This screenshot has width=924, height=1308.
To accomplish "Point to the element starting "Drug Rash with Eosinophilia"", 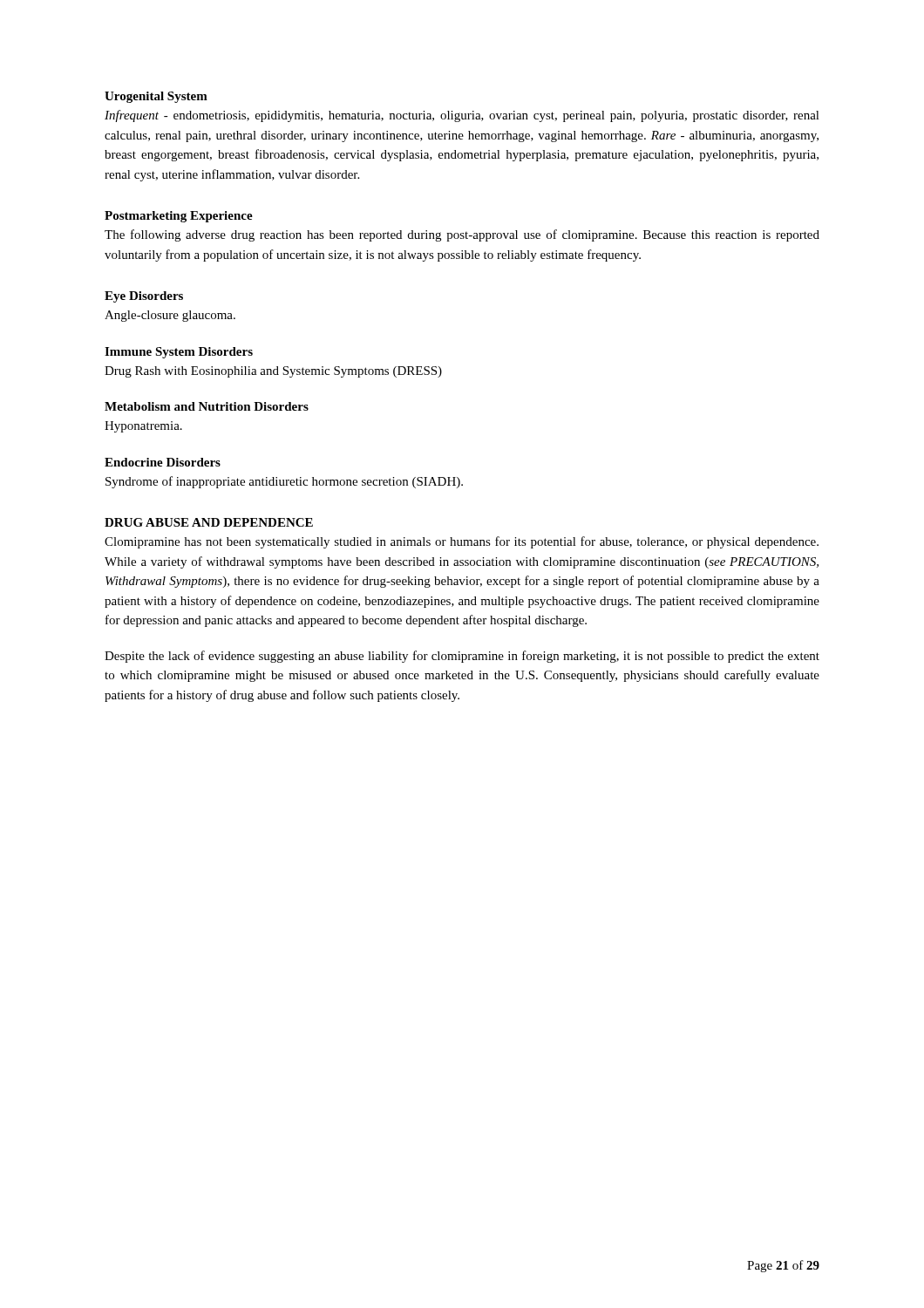I will [273, 370].
